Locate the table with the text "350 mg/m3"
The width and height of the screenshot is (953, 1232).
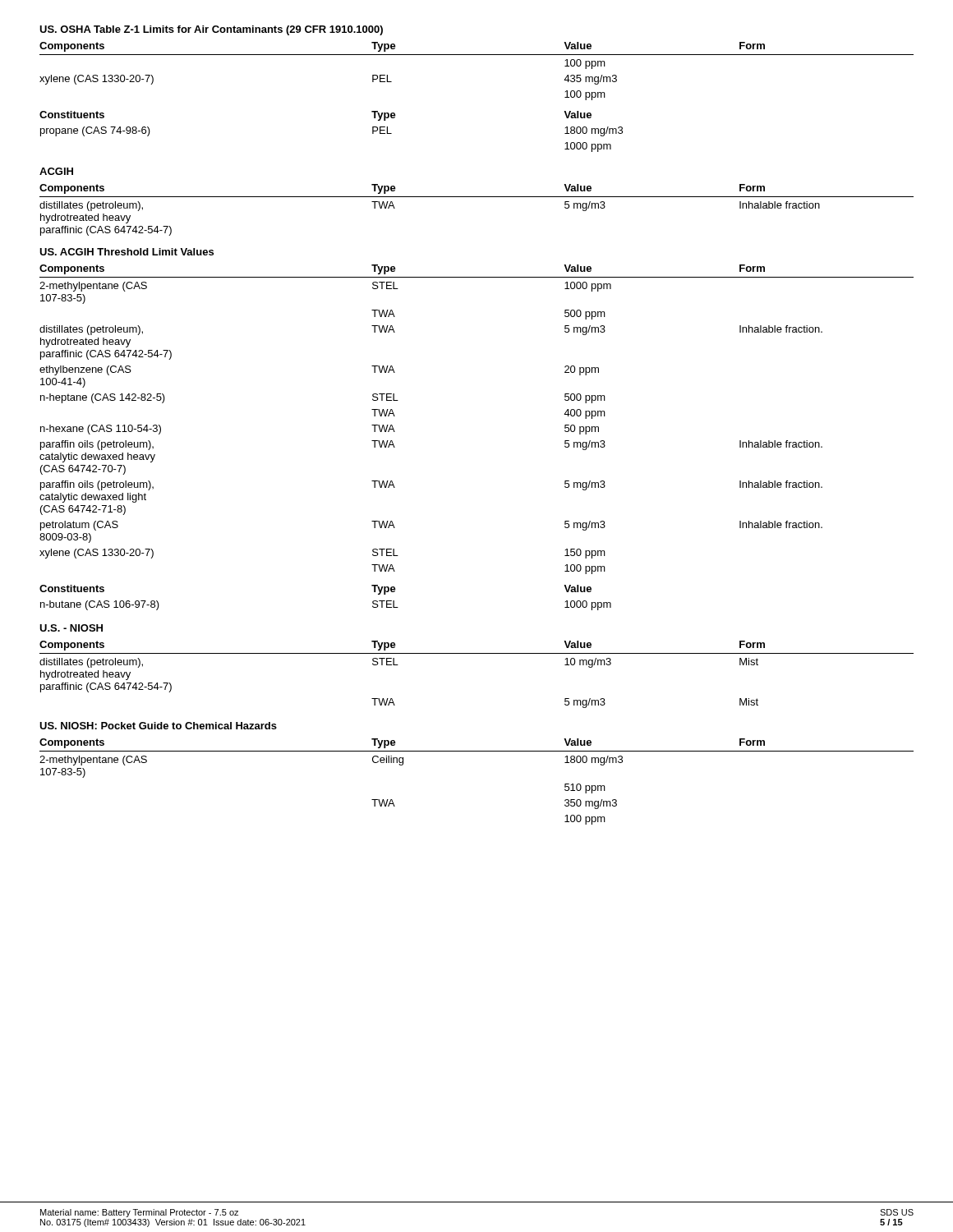476,780
